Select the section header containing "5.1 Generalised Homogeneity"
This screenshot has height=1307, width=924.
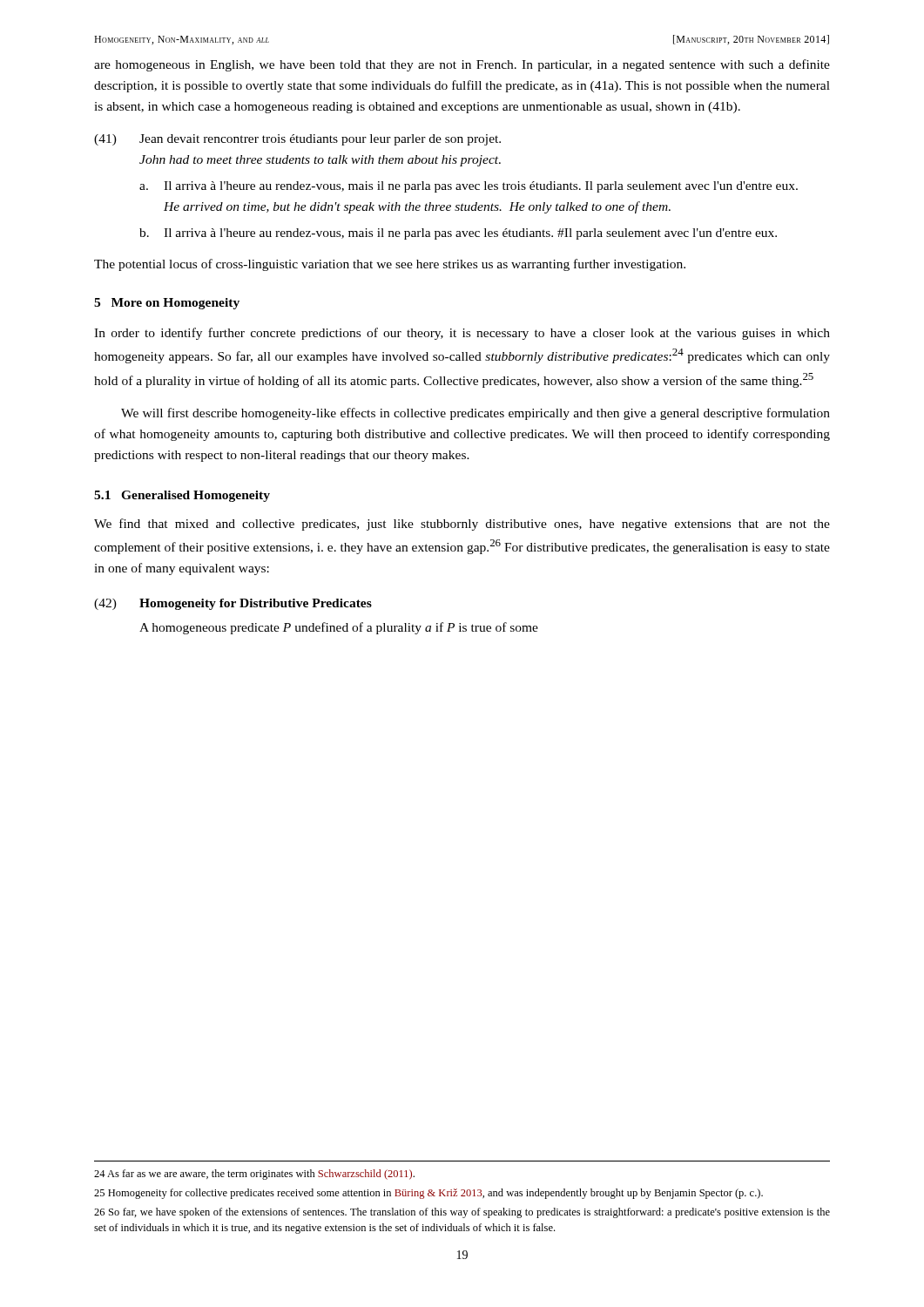tap(182, 494)
